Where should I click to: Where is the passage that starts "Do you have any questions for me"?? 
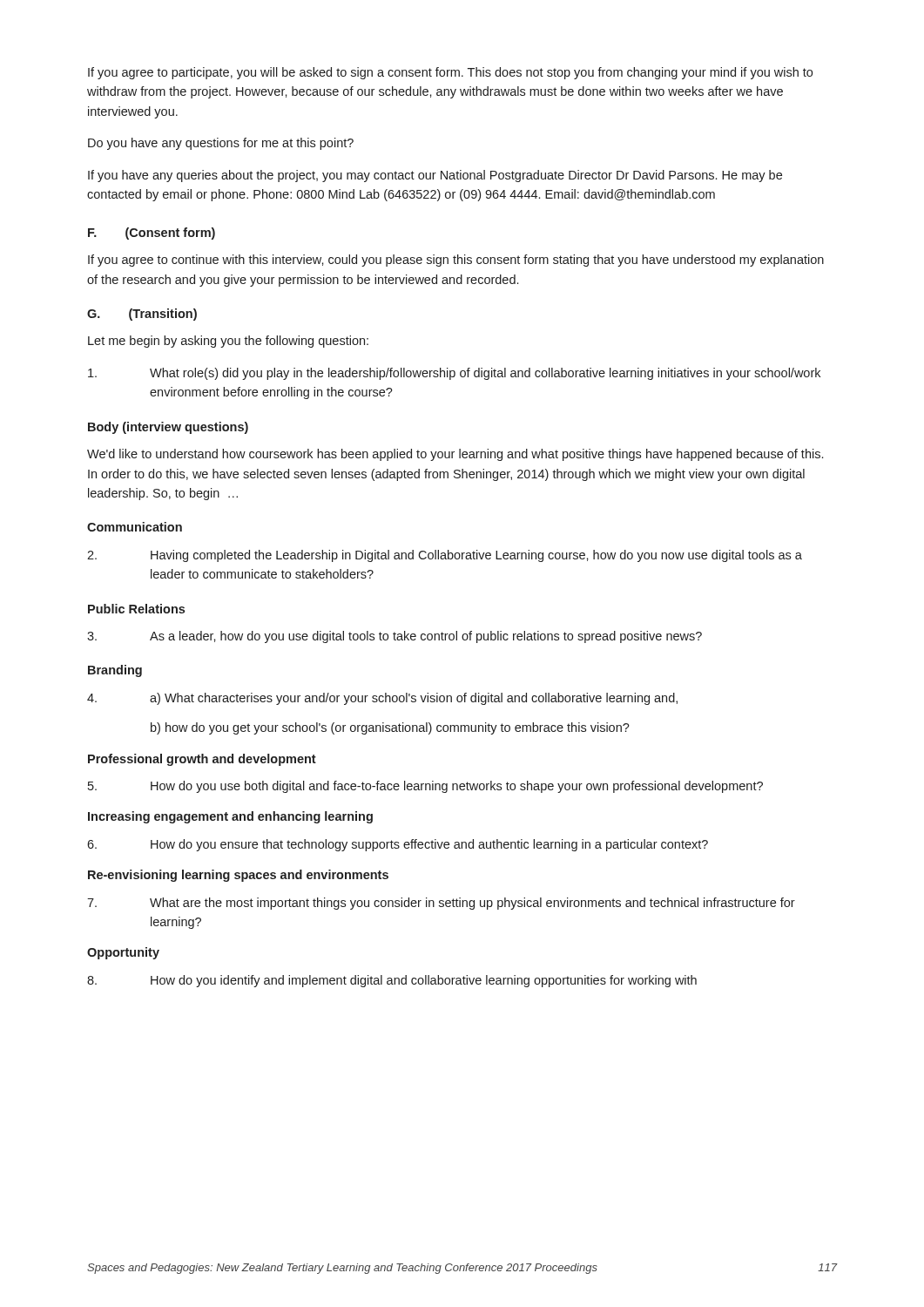pos(220,143)
